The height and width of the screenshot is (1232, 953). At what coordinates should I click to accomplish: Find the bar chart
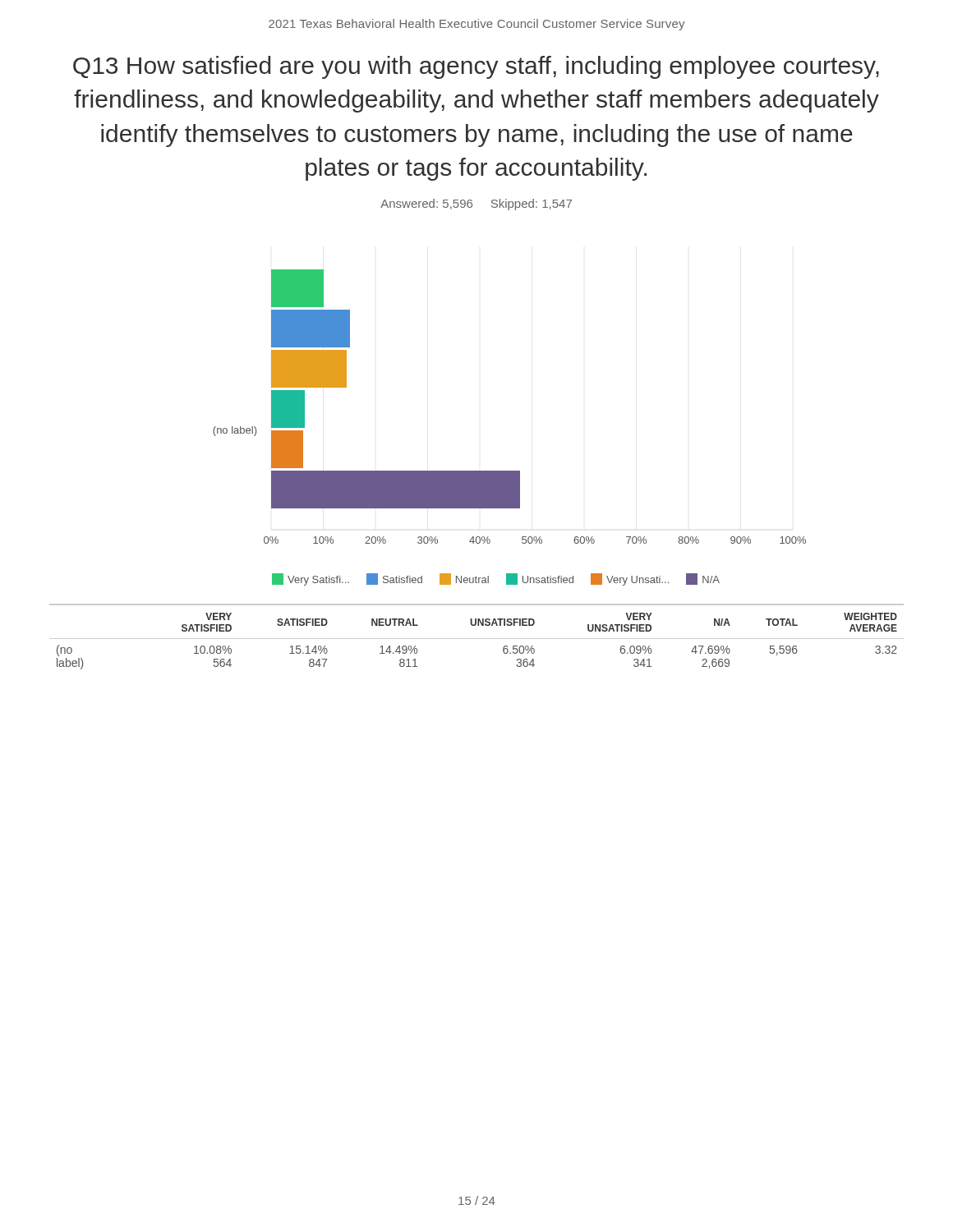coord(476,399)
